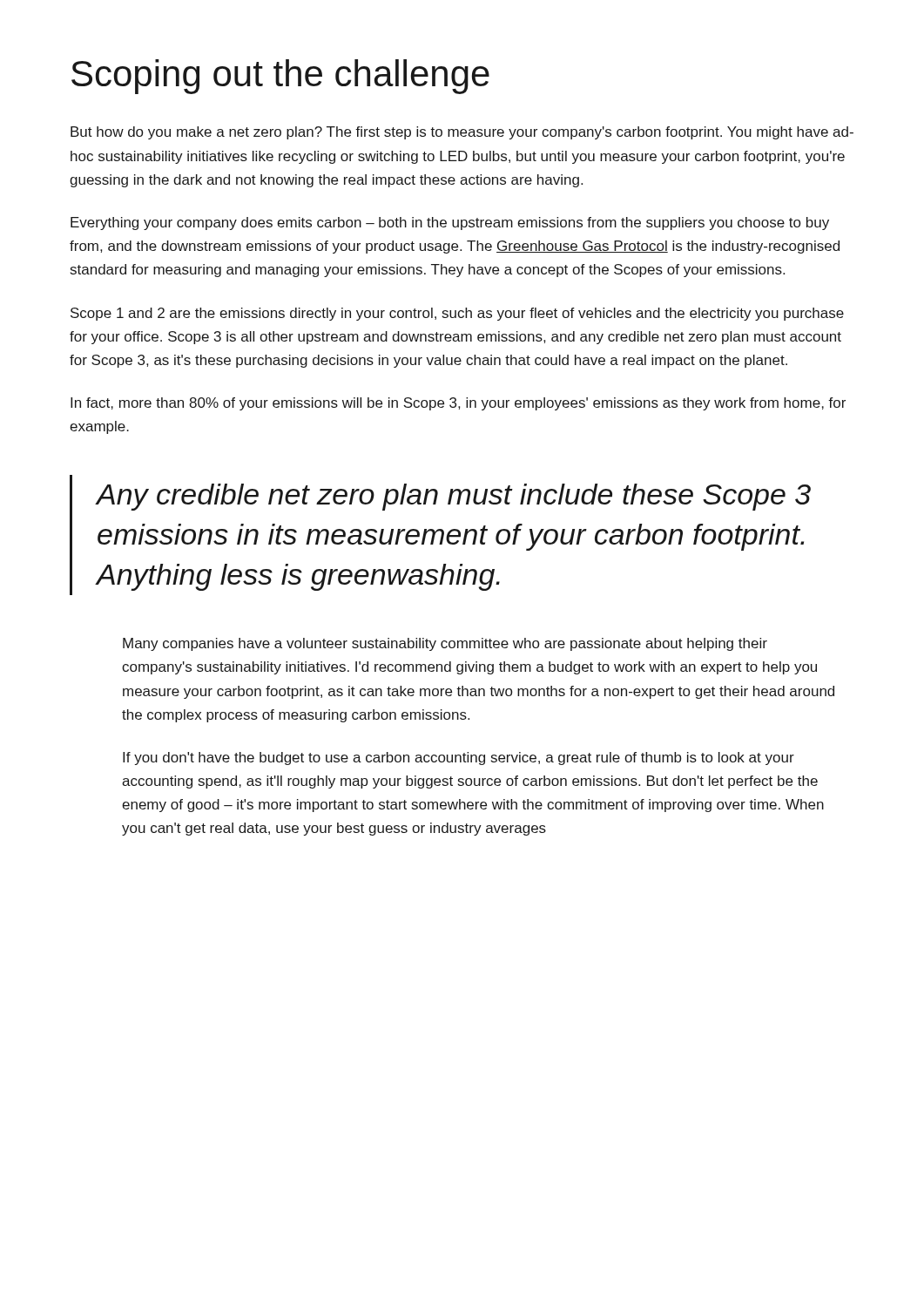Find the text block containing "Everything your company does emits carbon – both"
This screenshot has height=1307, width=924.
click(x=455, y=246)
